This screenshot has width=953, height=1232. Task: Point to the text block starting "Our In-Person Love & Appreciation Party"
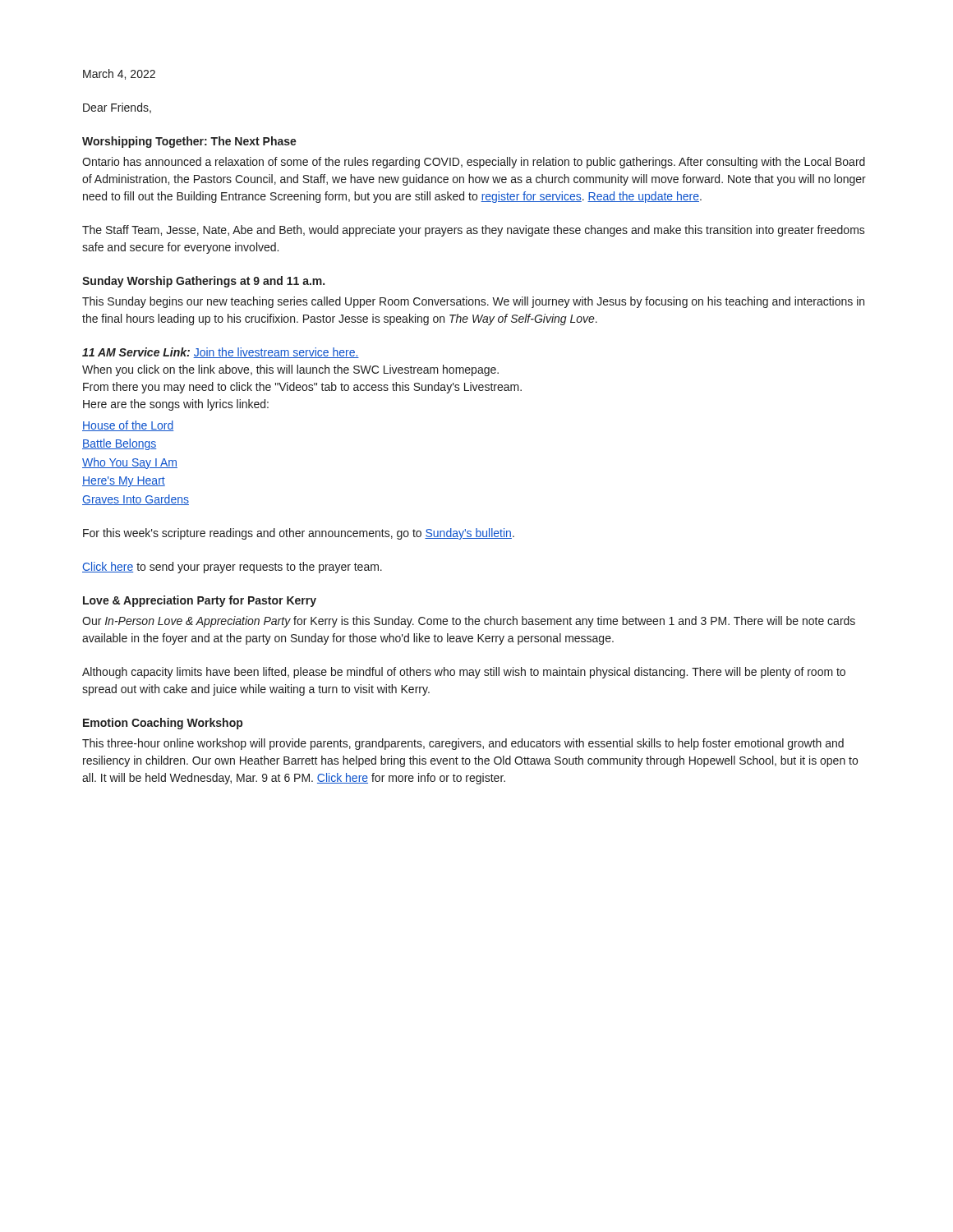(469, 629)
